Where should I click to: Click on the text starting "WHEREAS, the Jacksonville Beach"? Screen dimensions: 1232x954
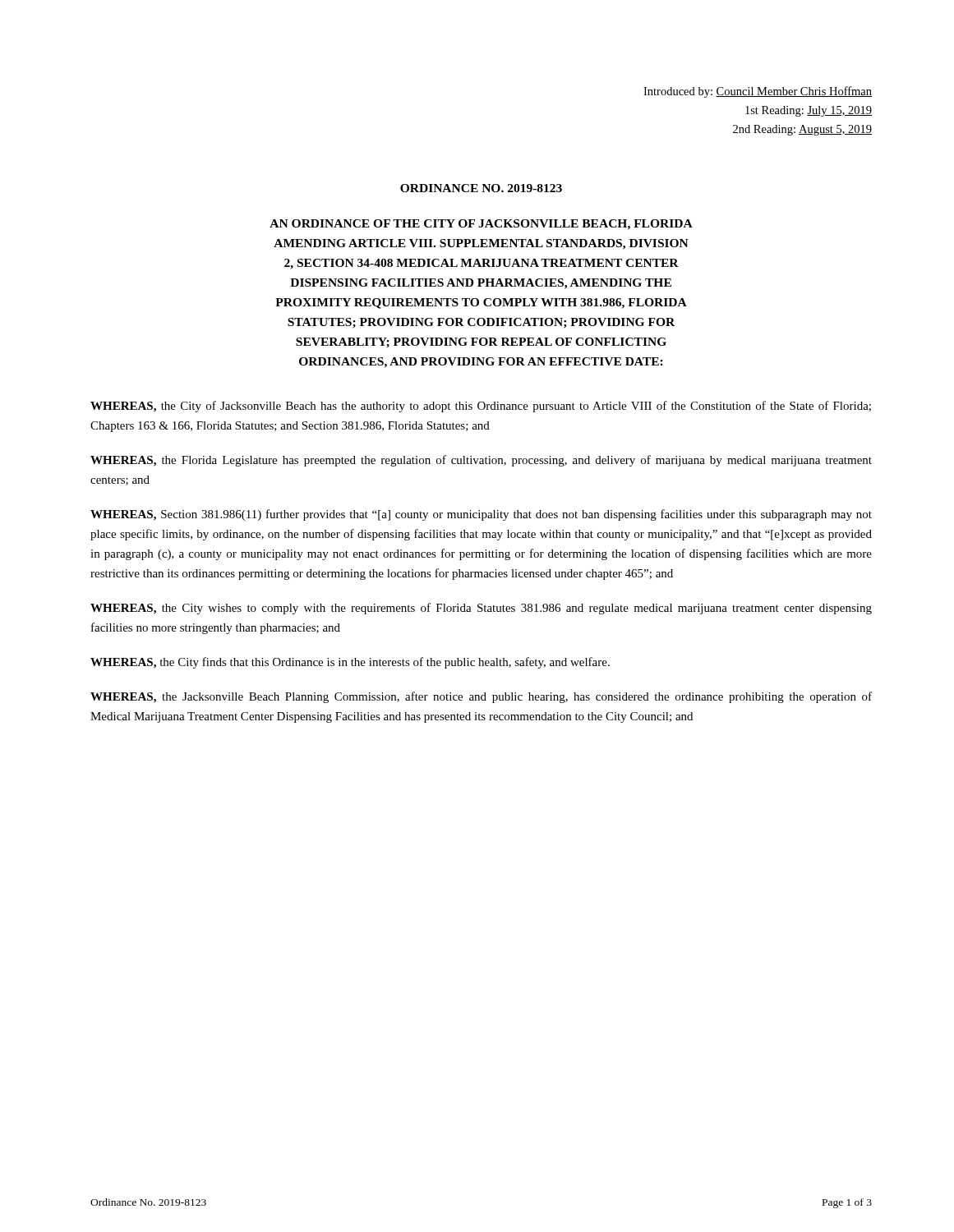coord(481,706)
